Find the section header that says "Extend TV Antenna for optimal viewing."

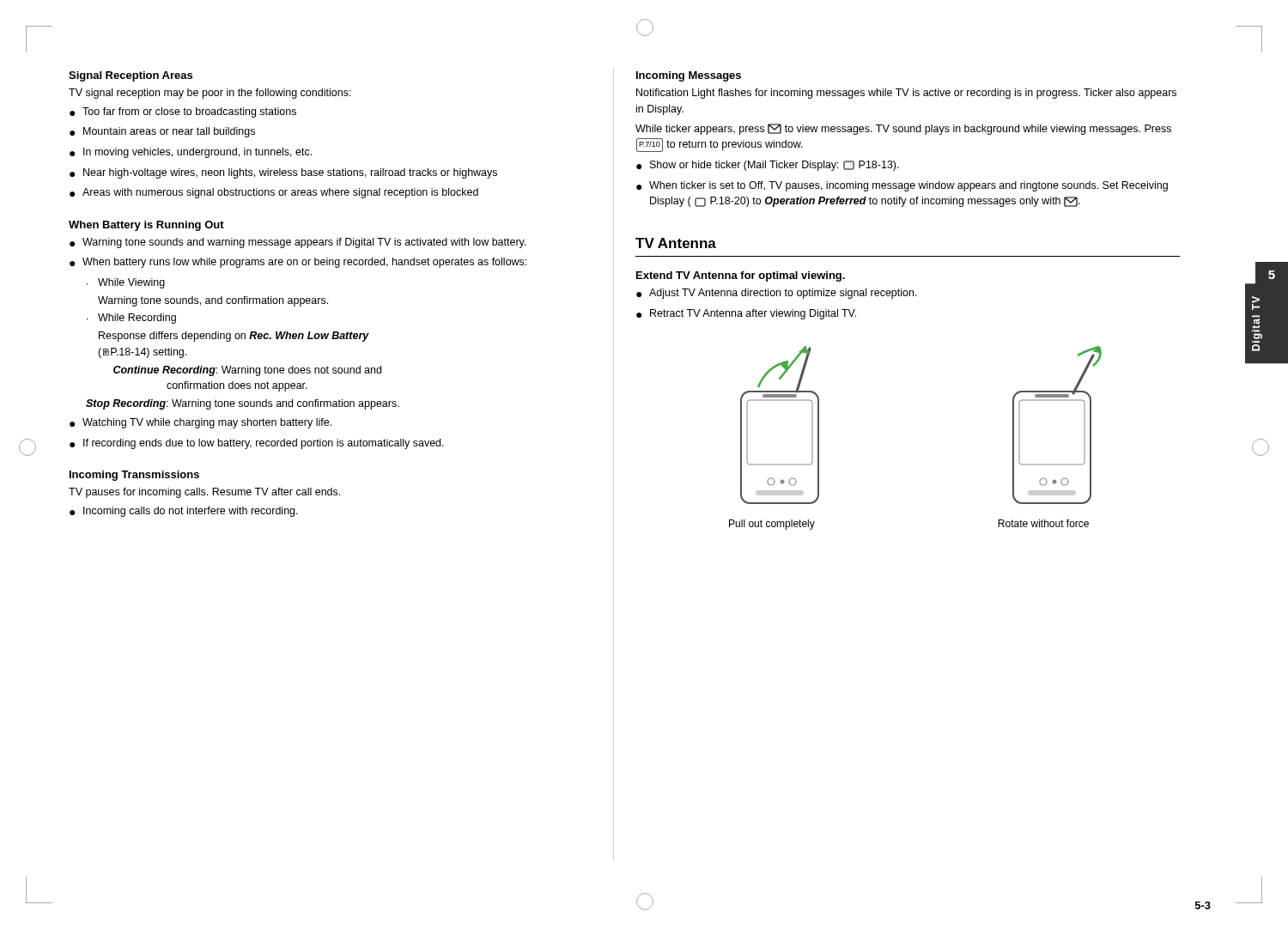click(x=740, y=275)
